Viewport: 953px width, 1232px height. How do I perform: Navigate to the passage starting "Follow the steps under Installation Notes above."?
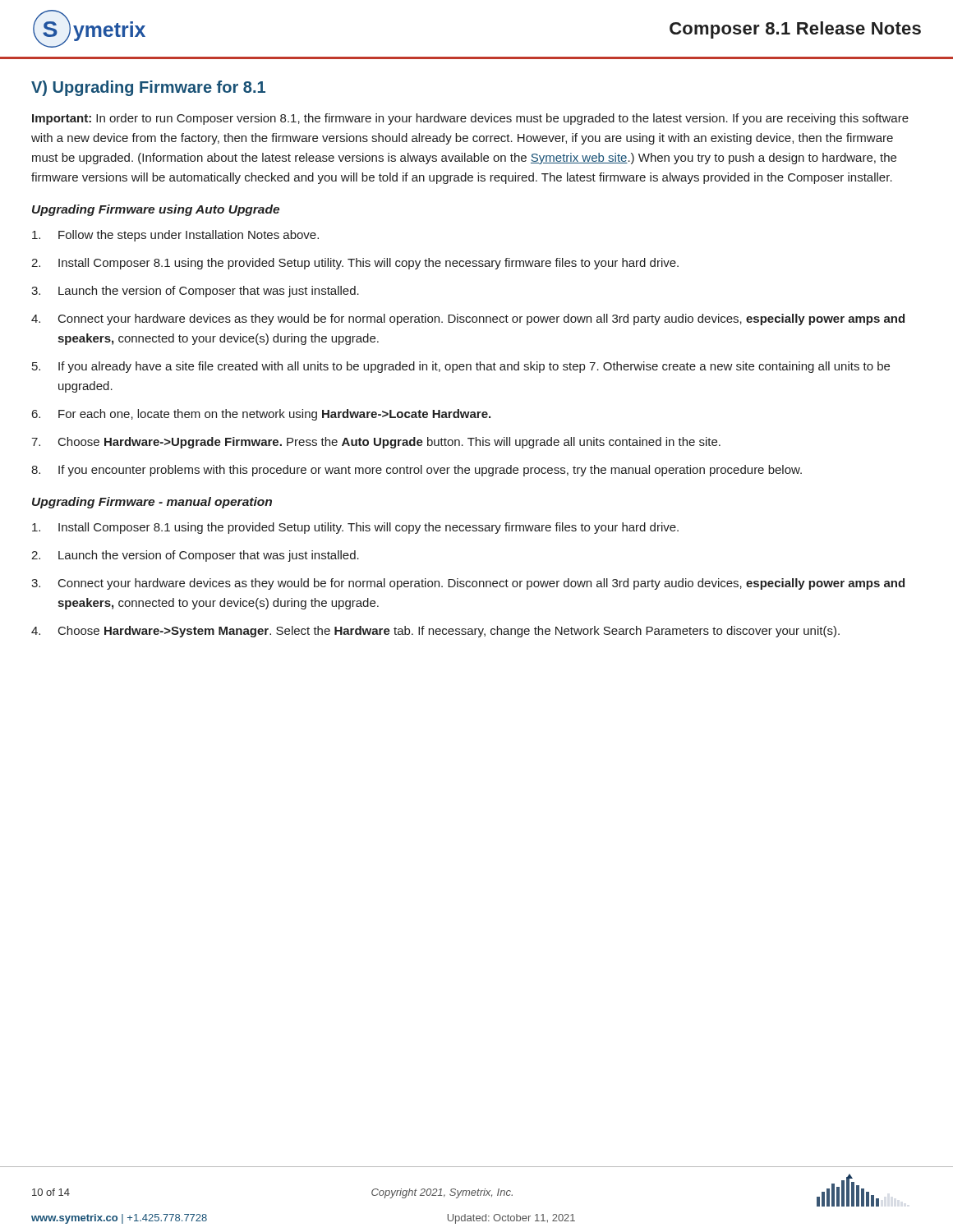click(175, 236)
